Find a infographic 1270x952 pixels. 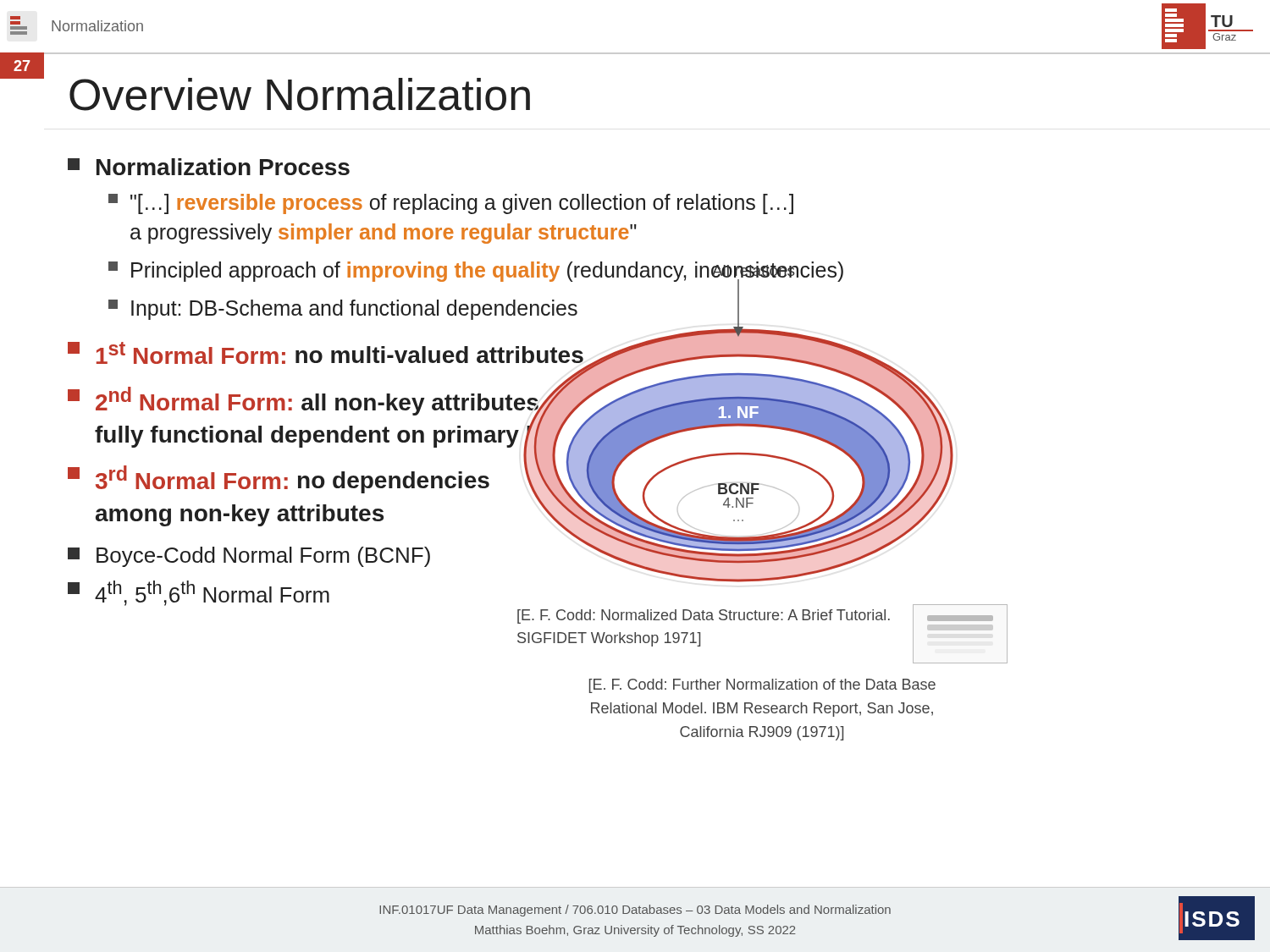click(737, 426)
